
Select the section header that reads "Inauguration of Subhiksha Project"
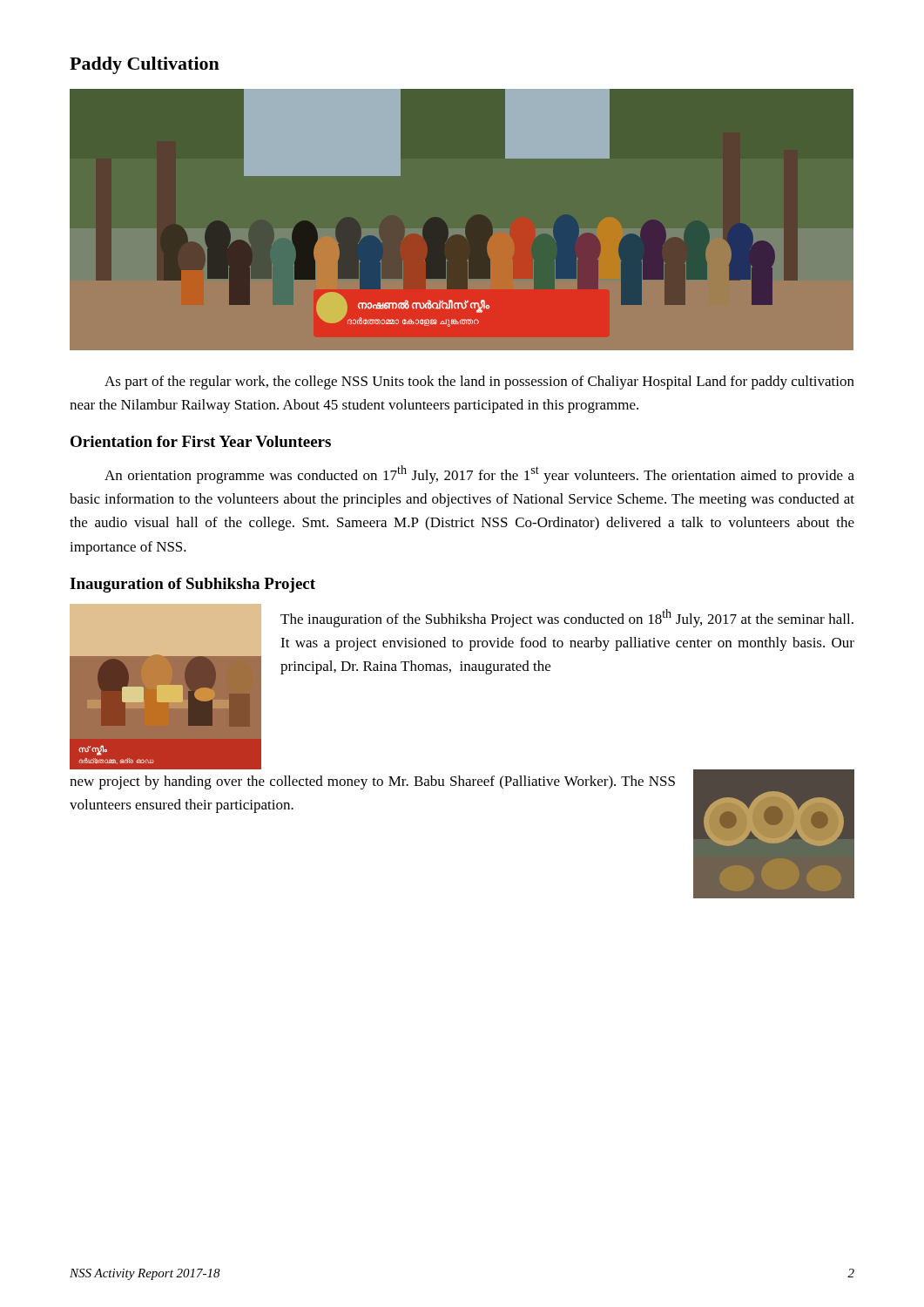(193, 583)
